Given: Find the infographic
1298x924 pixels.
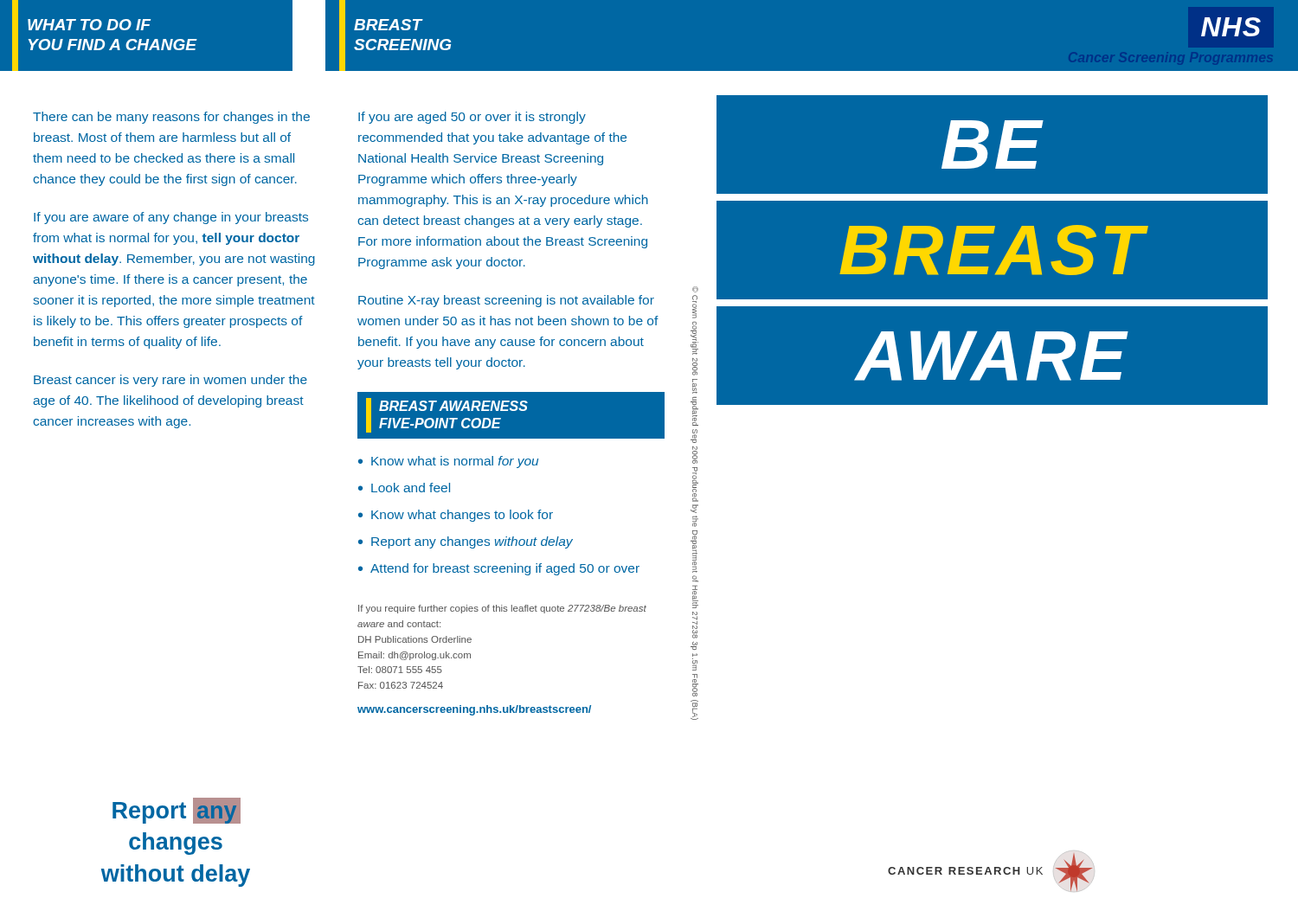Looking at the screenshot, I should click(x=992, y=250).
